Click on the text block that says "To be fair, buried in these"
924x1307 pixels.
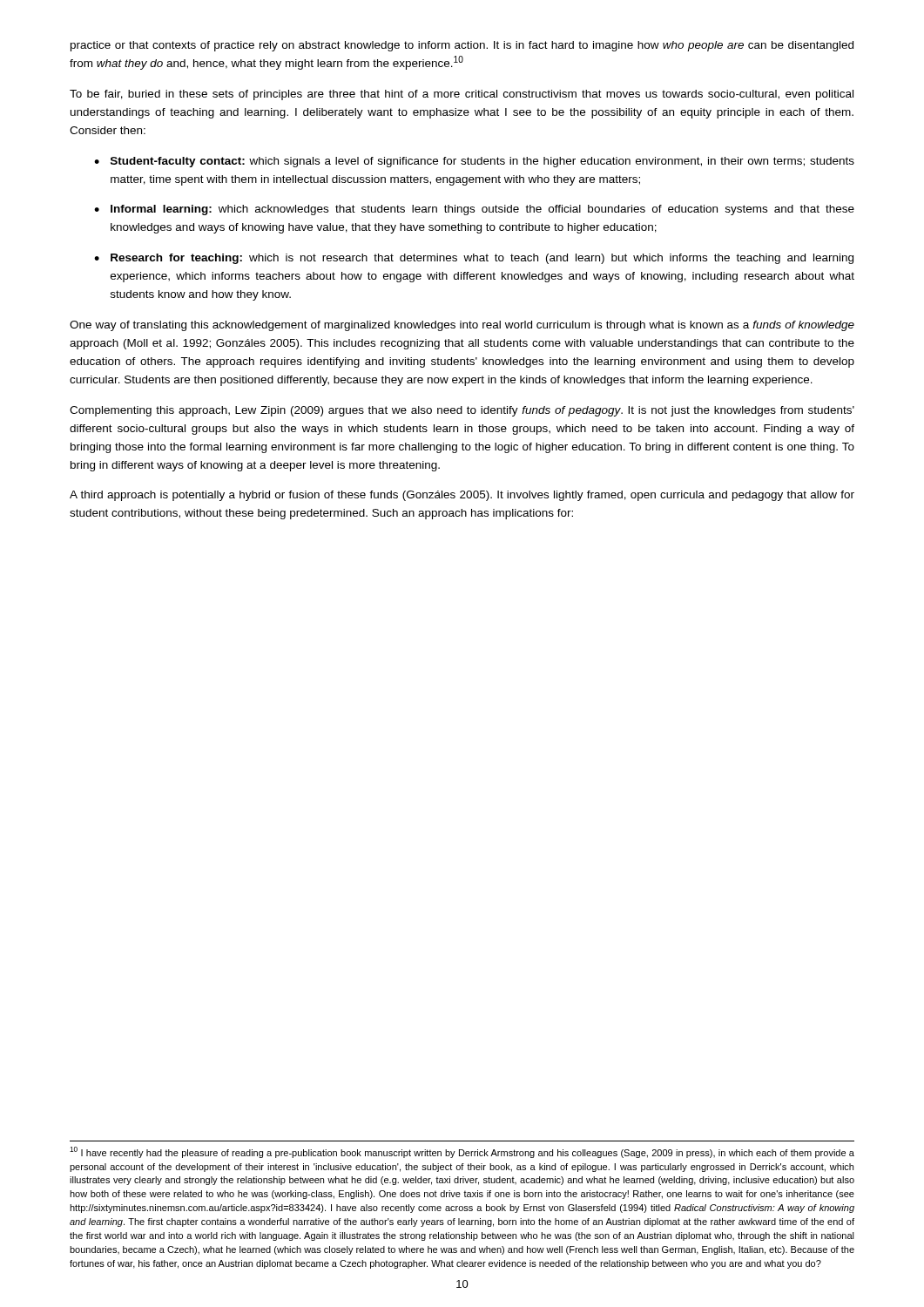pyautogui.click(x=462, y=112)
